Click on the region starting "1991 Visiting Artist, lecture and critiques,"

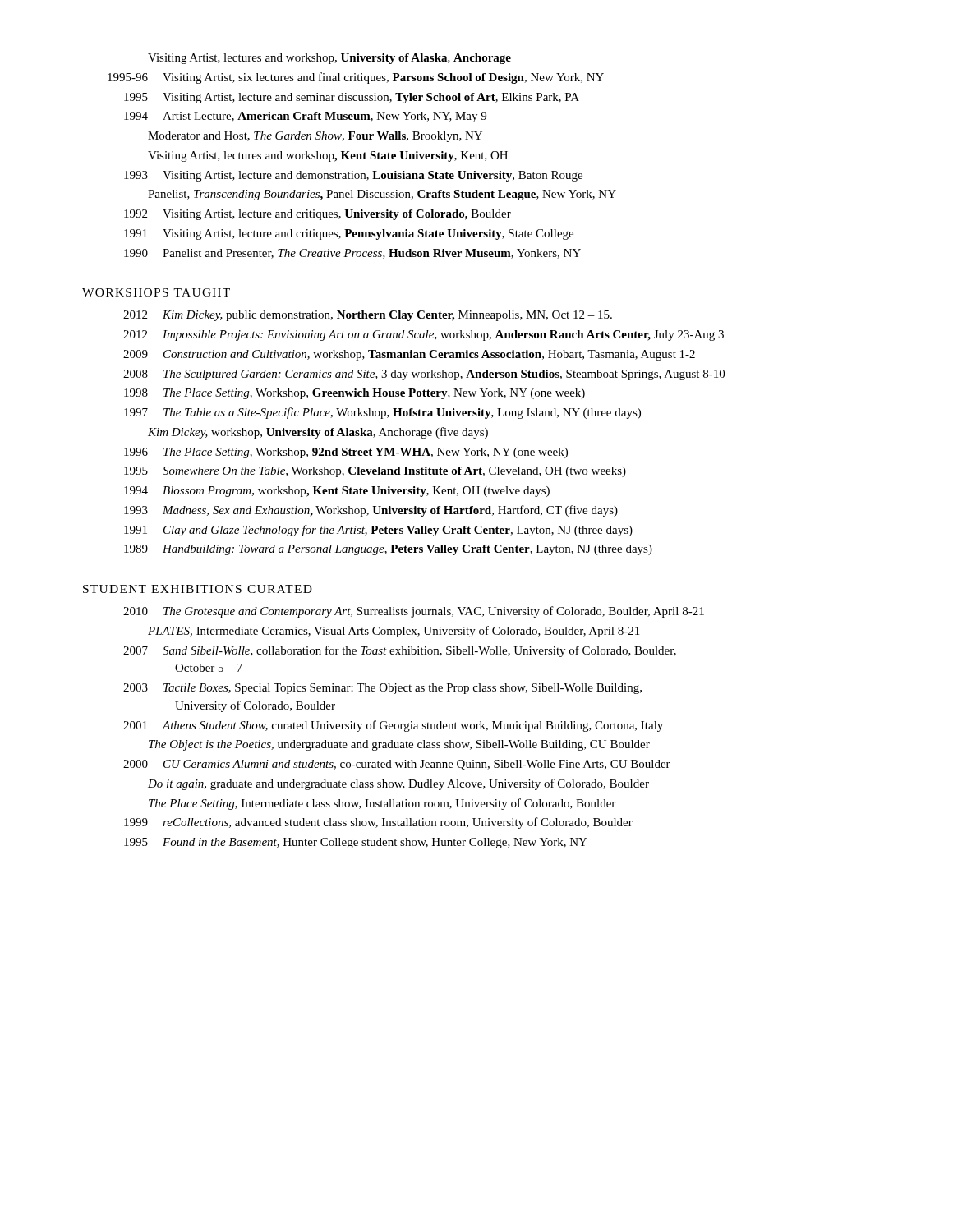[476, 234]
